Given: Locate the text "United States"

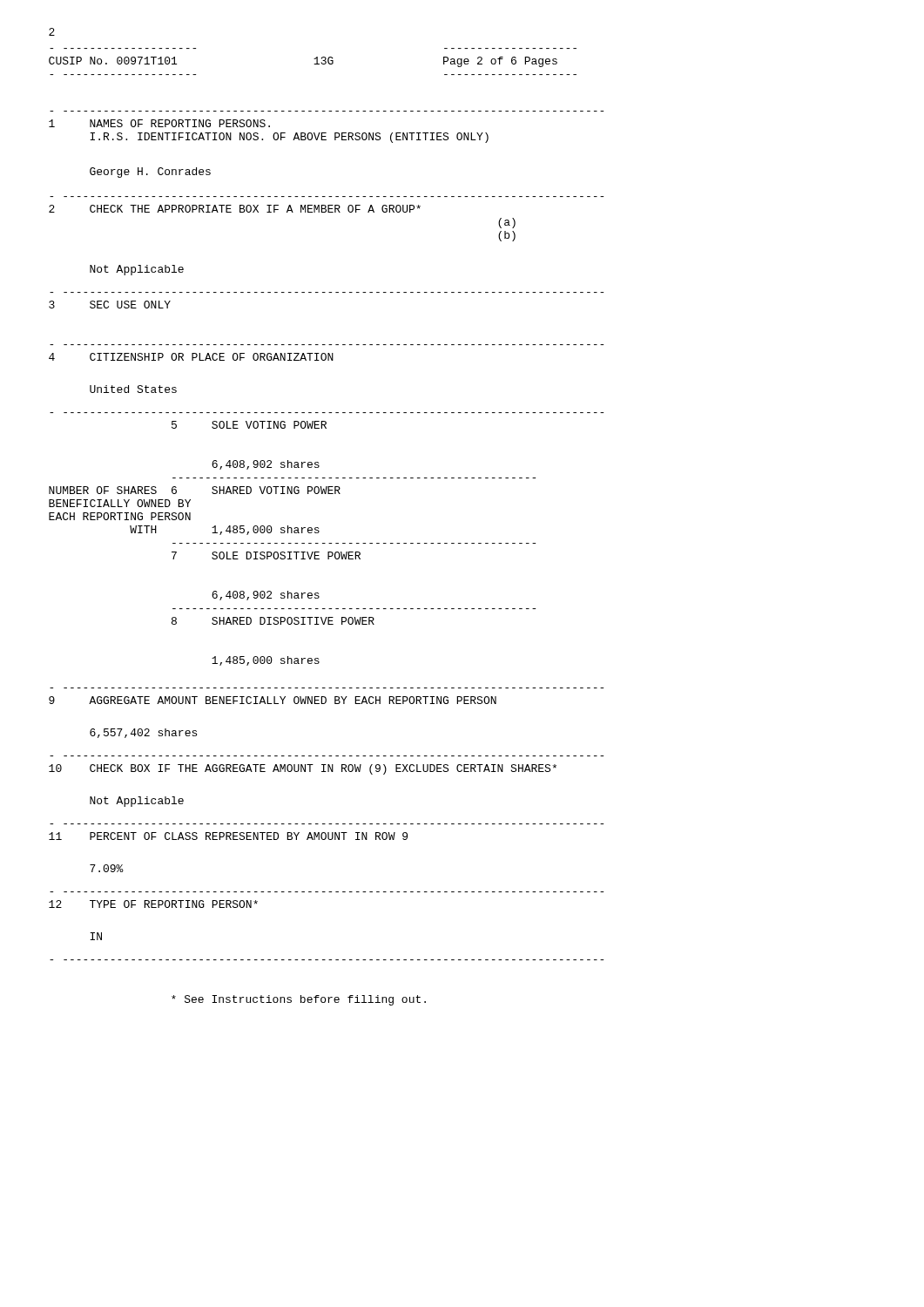Looking at the screenshot, I should point(106,390).
